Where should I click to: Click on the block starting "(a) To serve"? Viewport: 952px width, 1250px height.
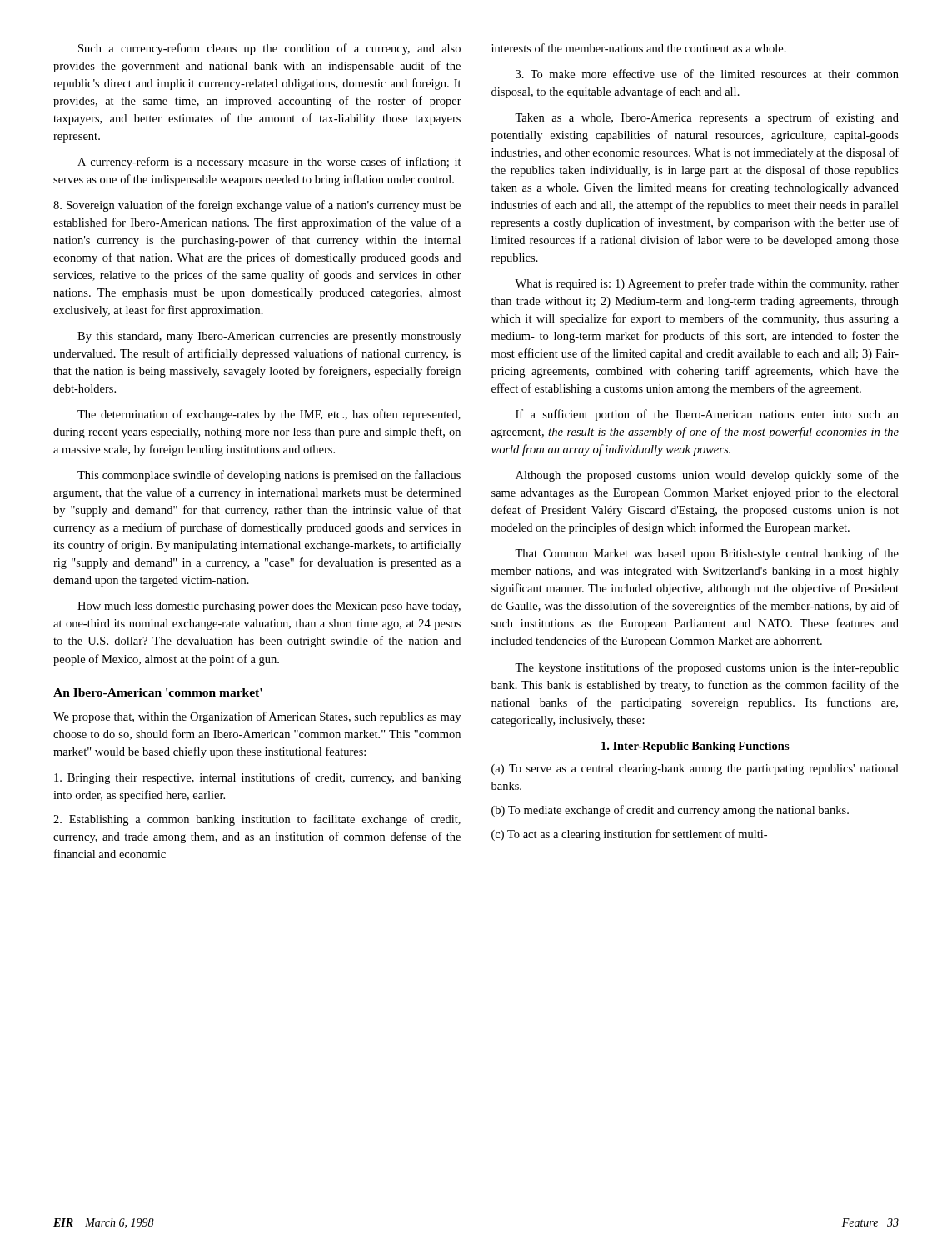695,777
